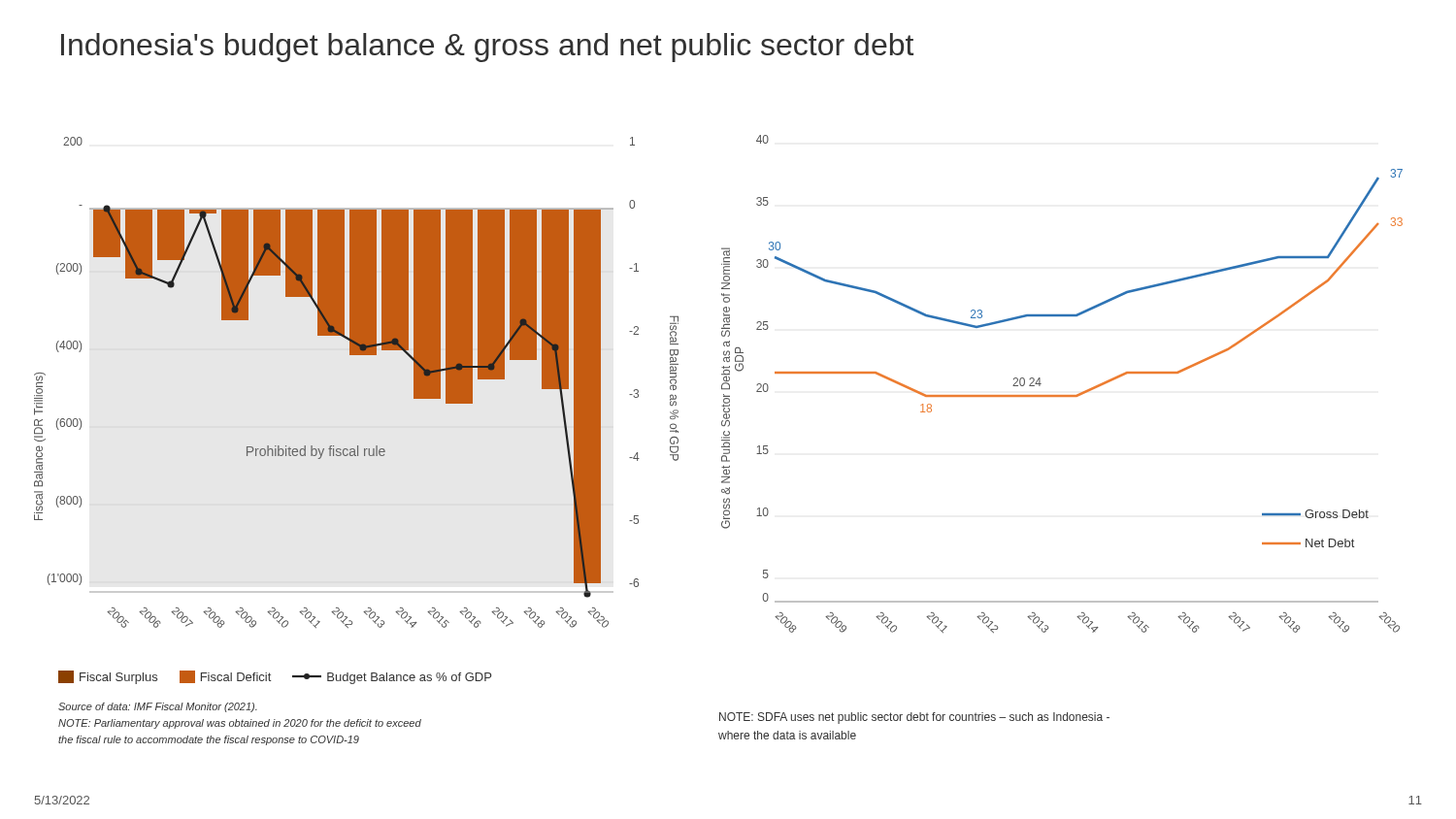Point to the block starting "Source of data: IMF Fiscal Monitor (2021). NOTE:"
This screenshot has width=1456, height=819.
240,723
